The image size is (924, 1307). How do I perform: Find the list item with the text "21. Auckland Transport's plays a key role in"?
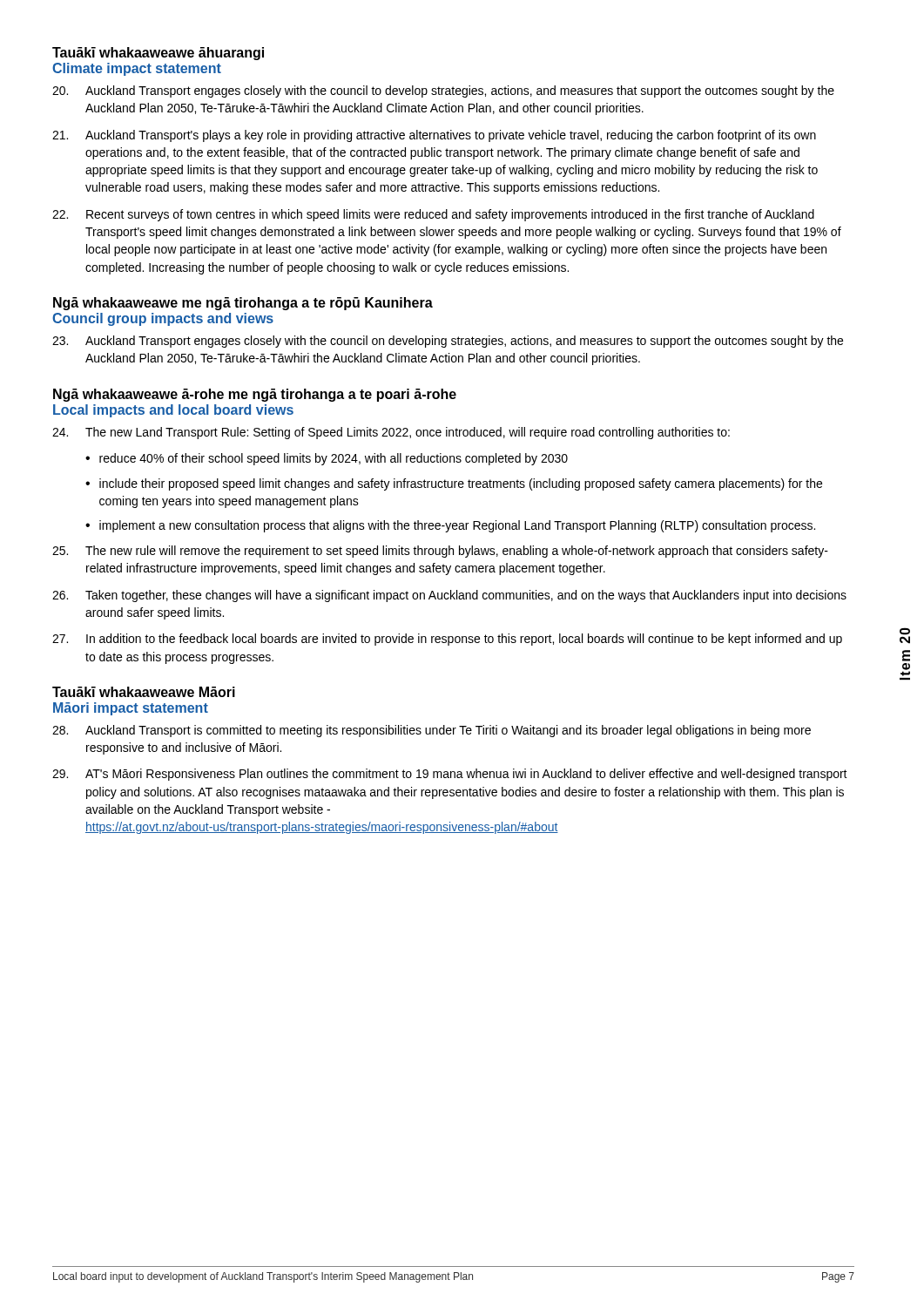[x=453, y=161]
